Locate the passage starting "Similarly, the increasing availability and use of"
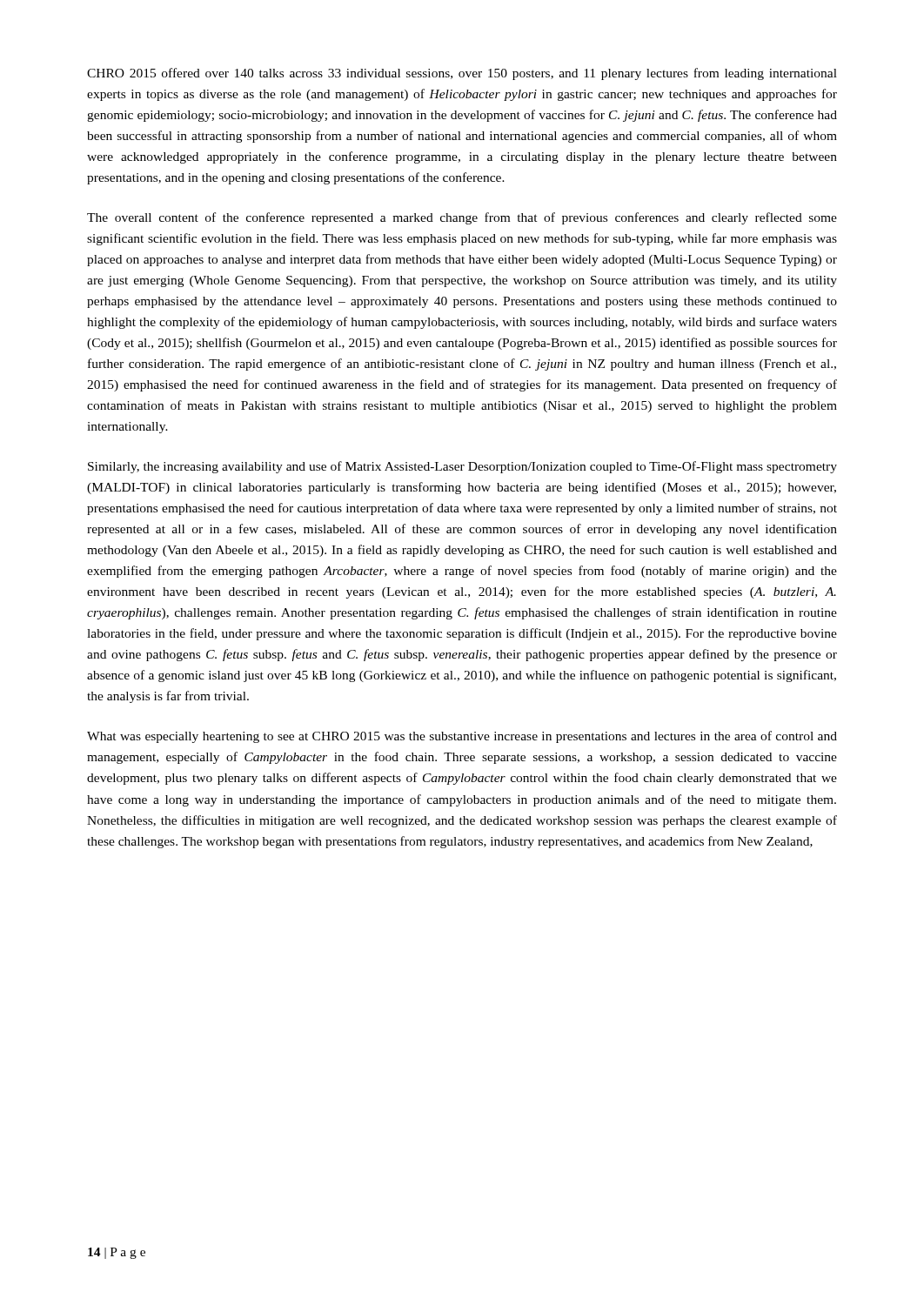Viewport: 924px width, 1305px height. pyautogui.click(x=462, y=581)
